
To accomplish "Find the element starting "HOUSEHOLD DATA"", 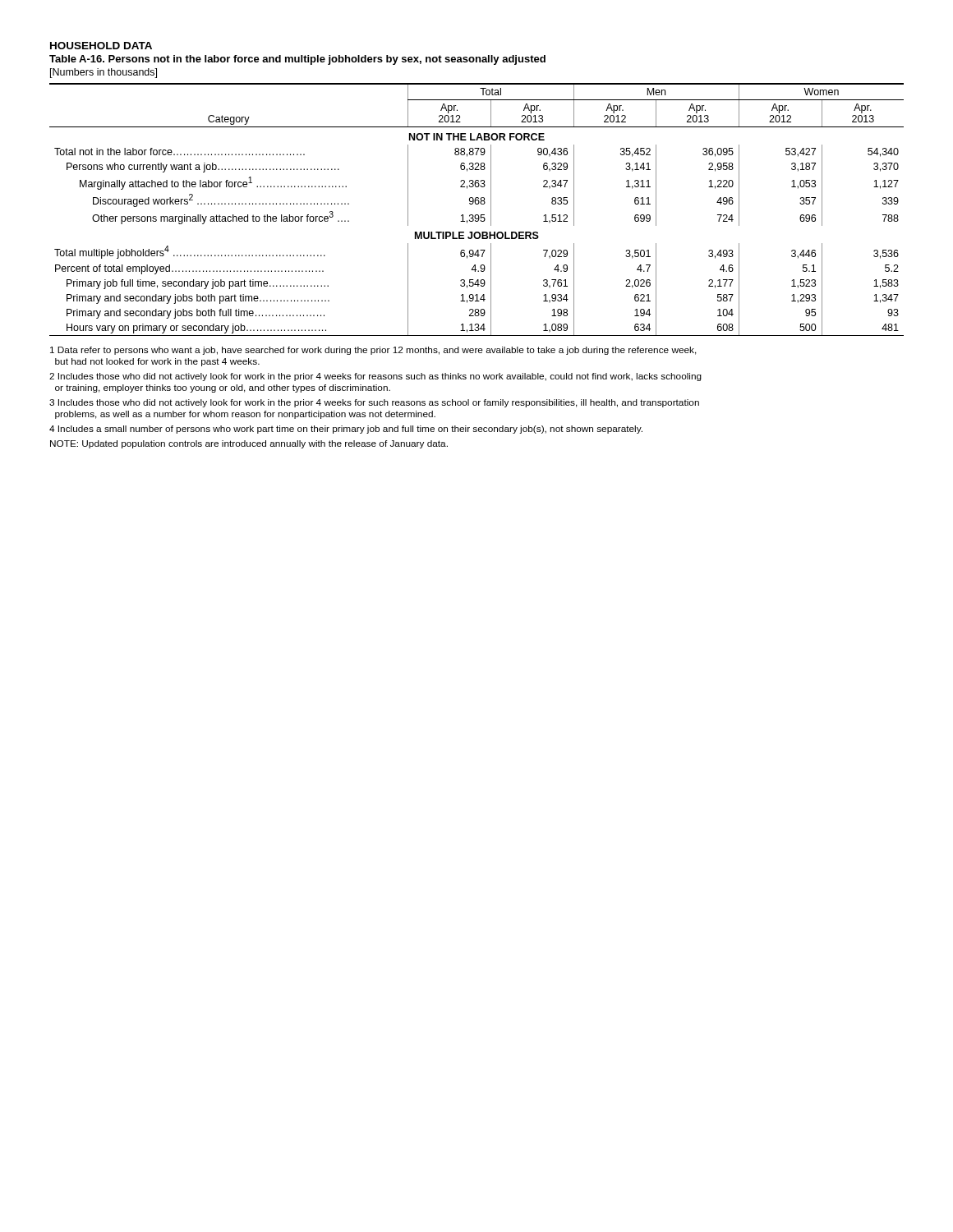I will coord(101,46).
